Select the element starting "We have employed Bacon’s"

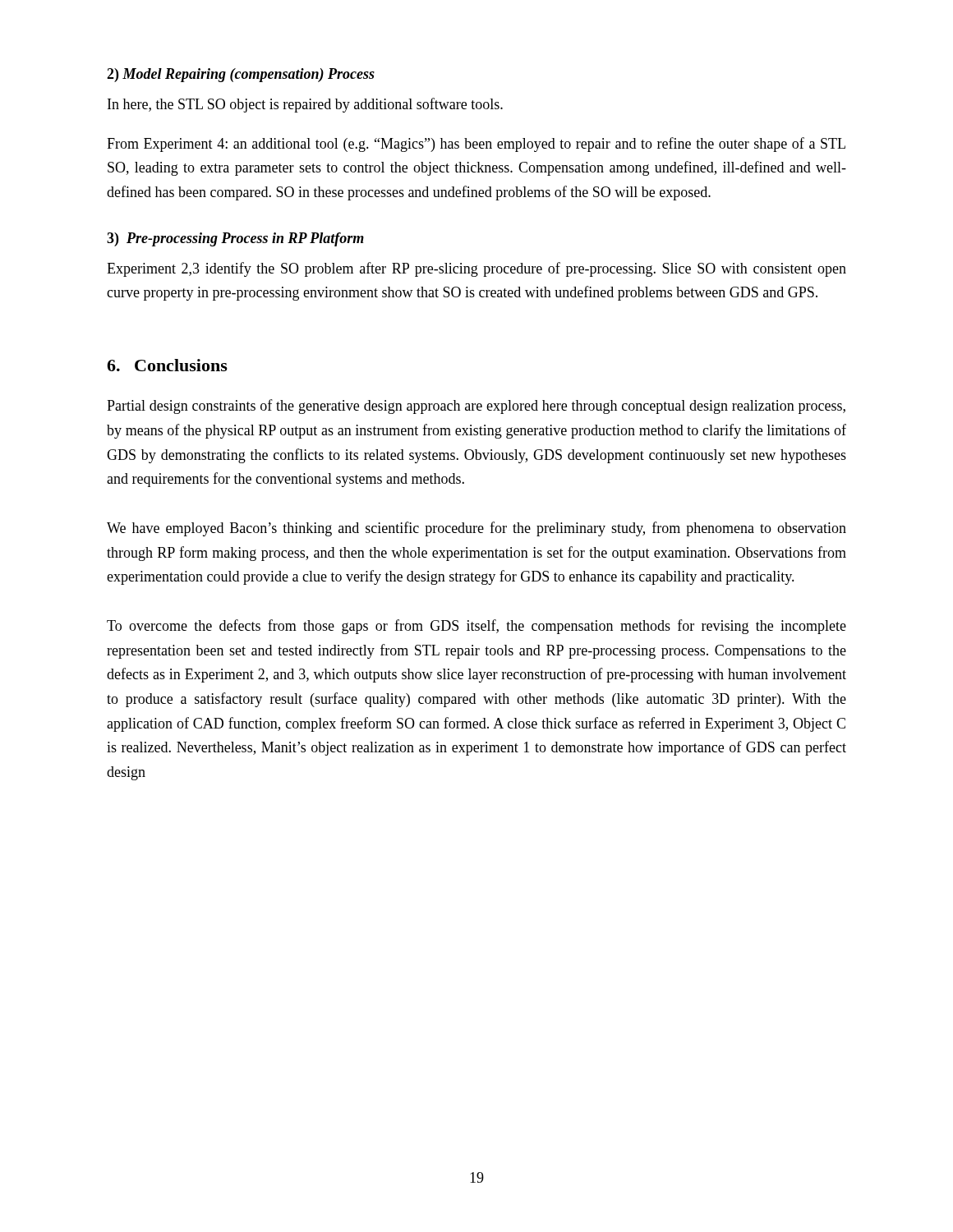point(476,553)
